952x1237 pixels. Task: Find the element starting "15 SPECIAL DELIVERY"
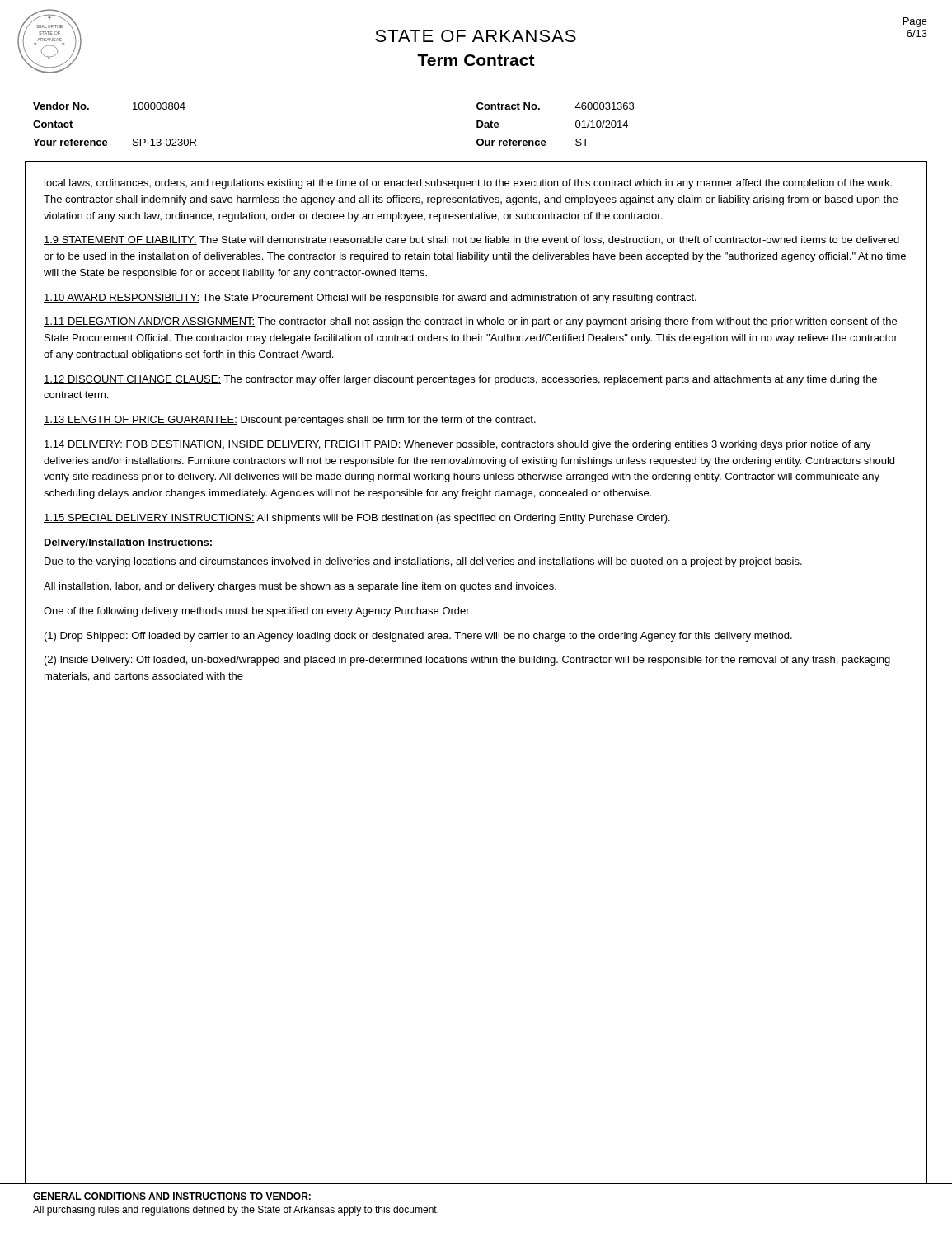tap(357, 517)
